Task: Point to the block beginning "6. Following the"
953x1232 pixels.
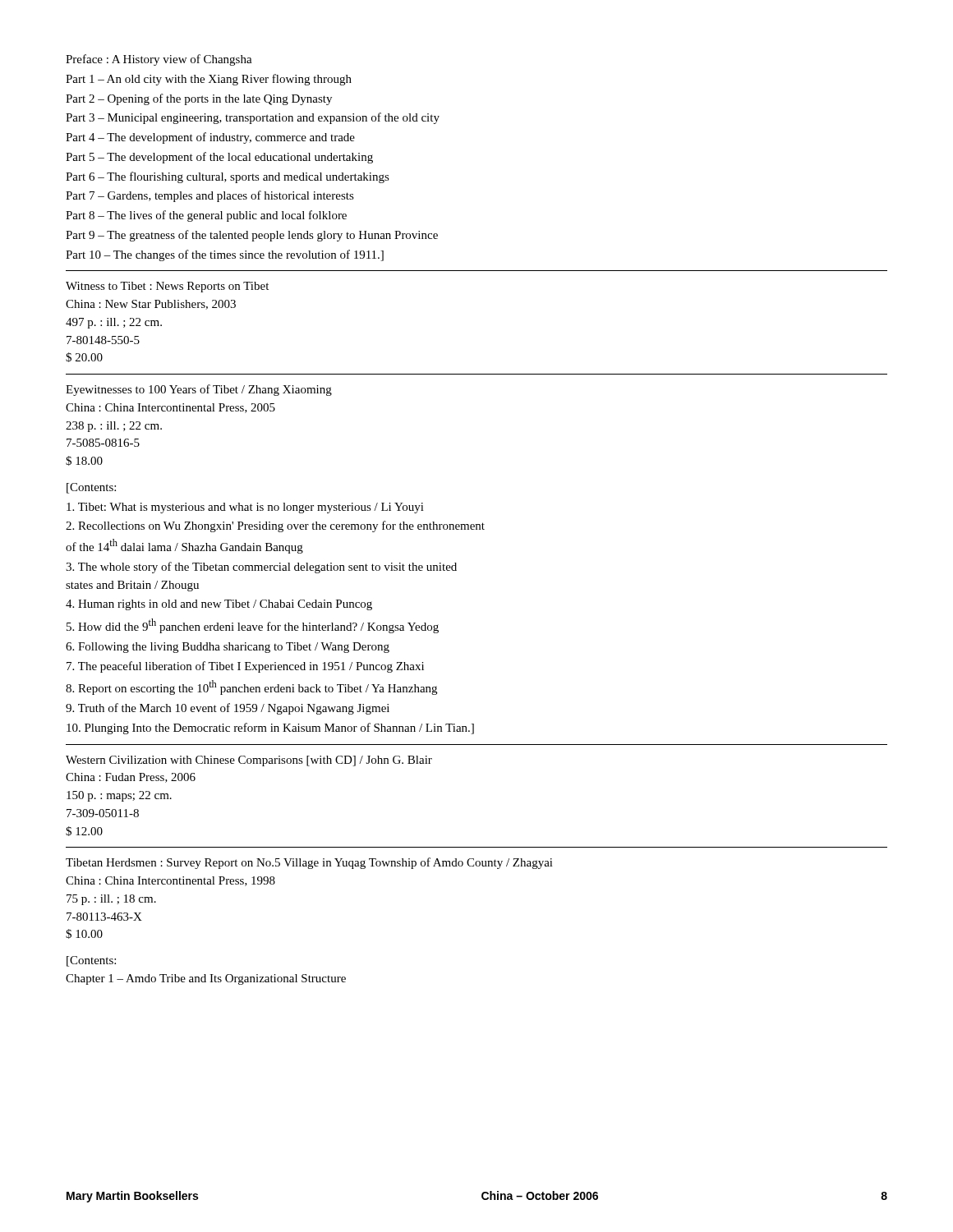Action: tap(228, 646)
